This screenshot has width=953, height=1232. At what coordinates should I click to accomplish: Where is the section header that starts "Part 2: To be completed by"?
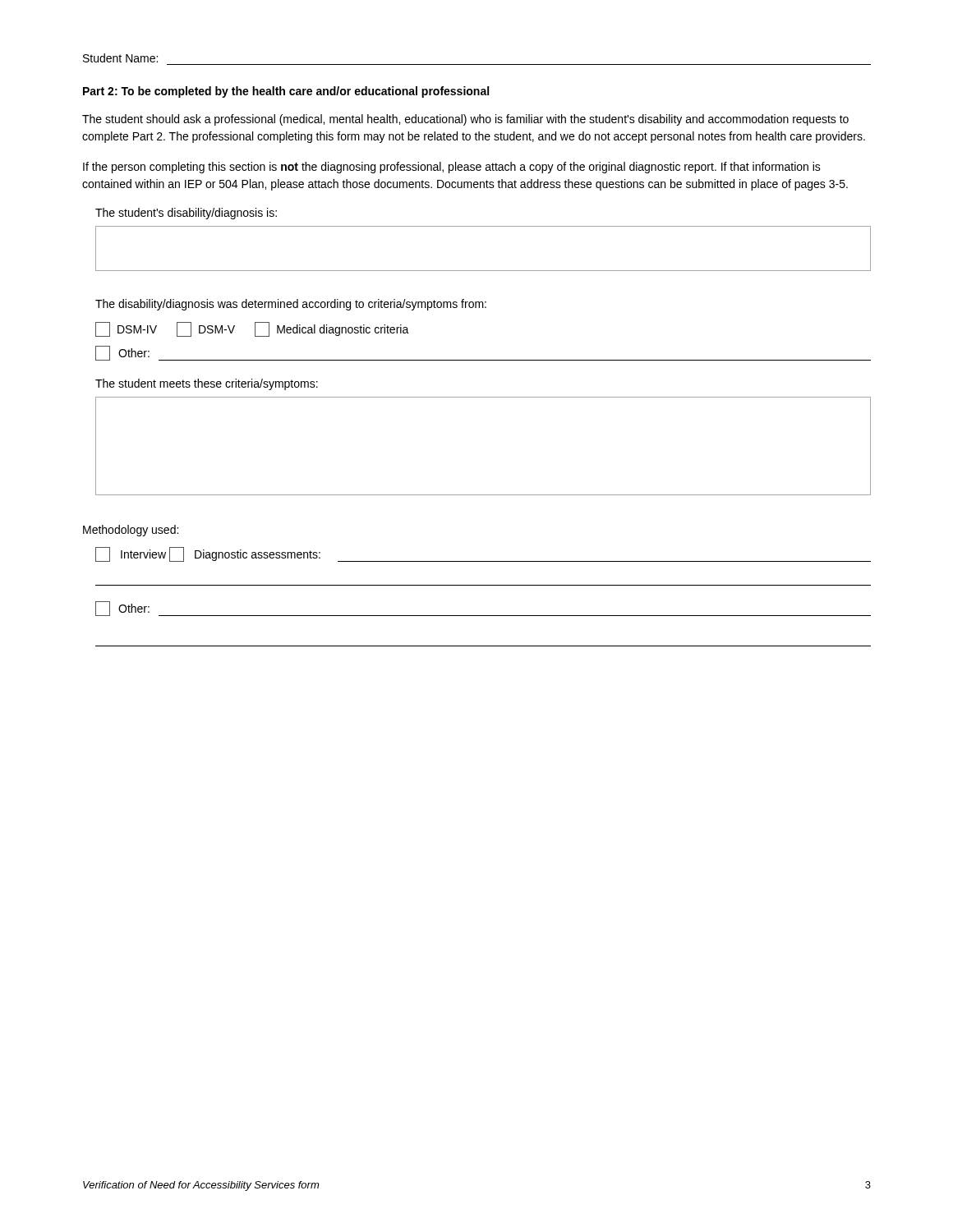coord(286,91)
